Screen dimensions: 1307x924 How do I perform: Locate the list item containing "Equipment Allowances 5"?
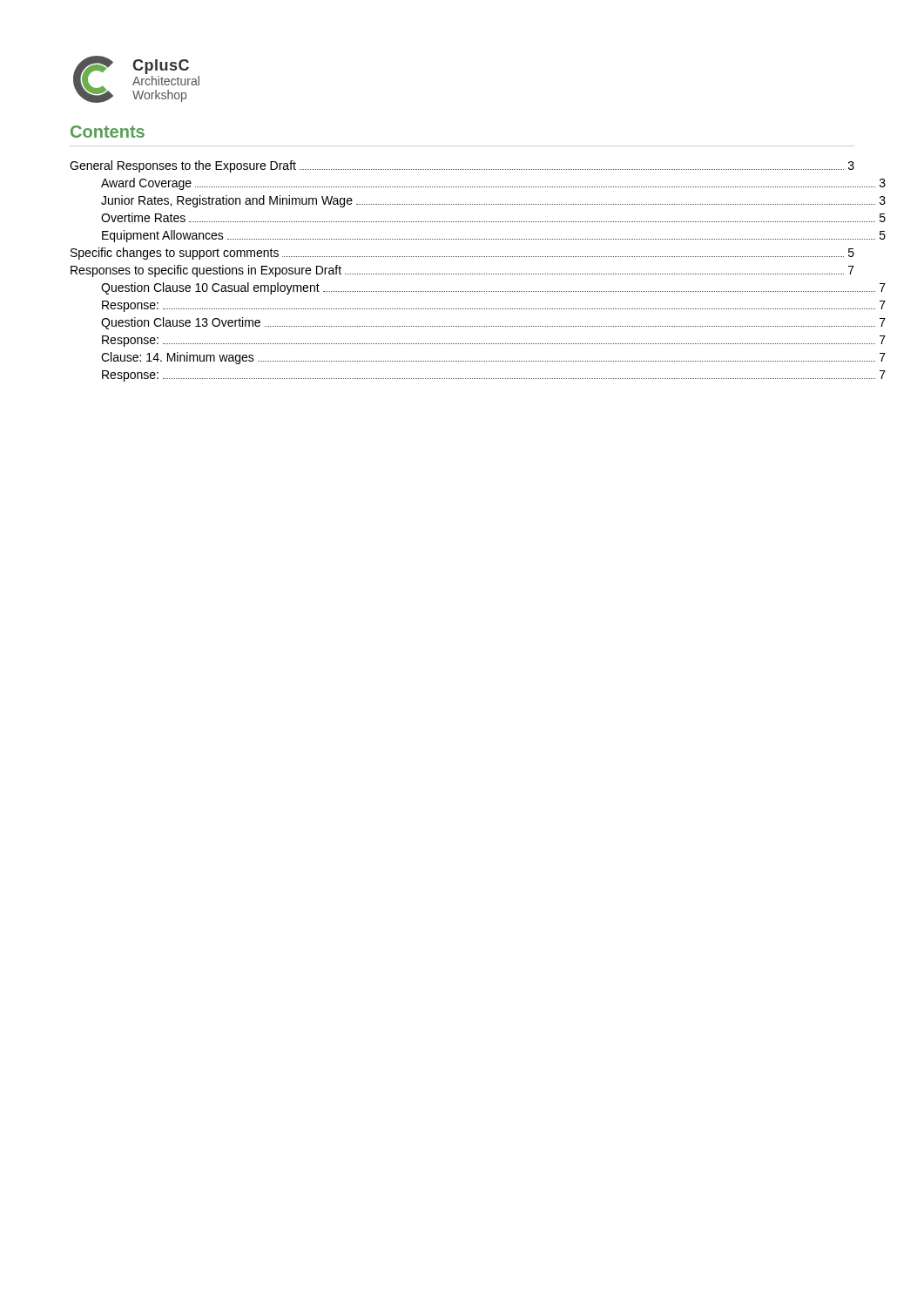click(462, 235)
